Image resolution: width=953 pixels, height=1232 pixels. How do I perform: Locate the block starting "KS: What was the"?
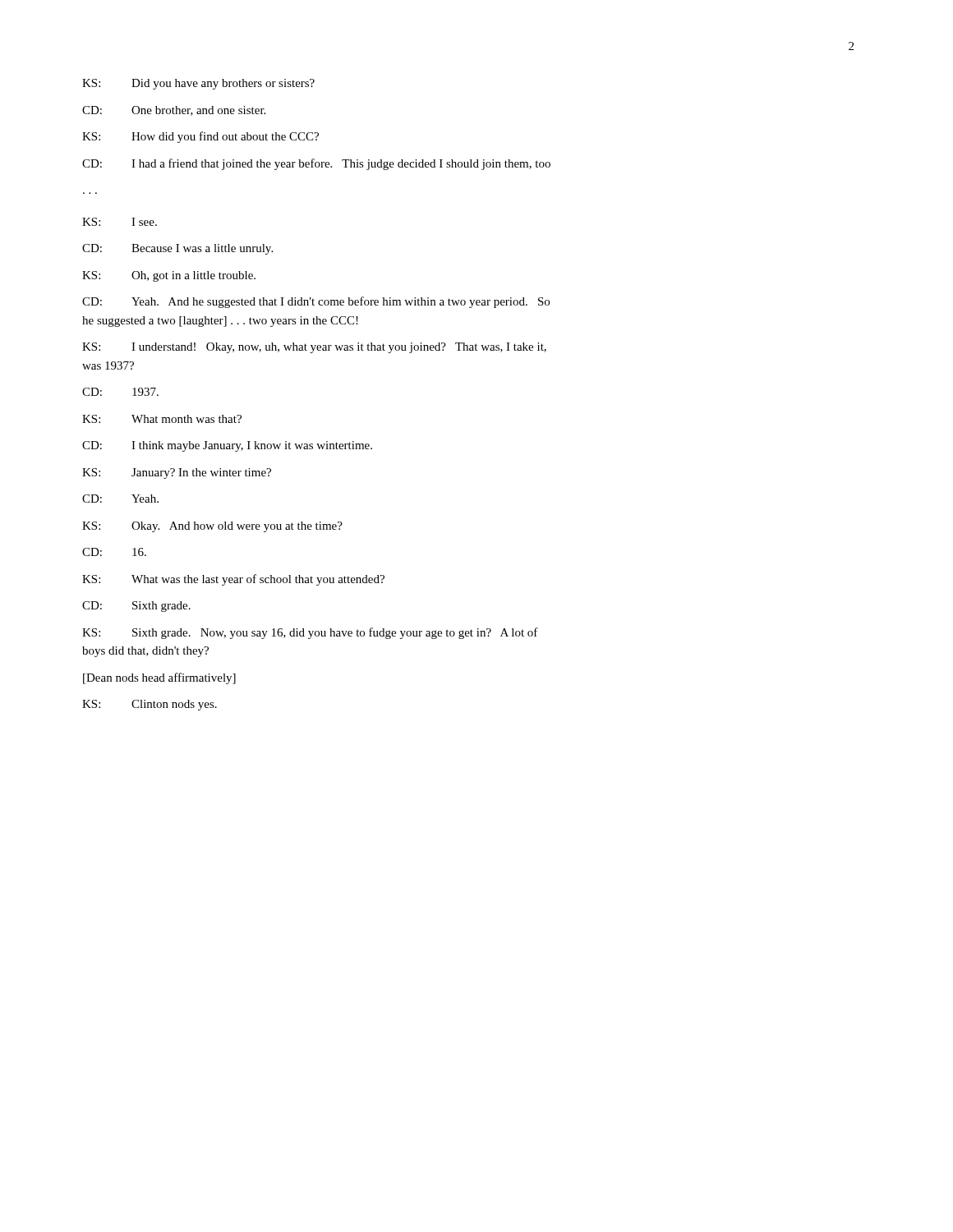pyautogui.click(x=233, y=580)
